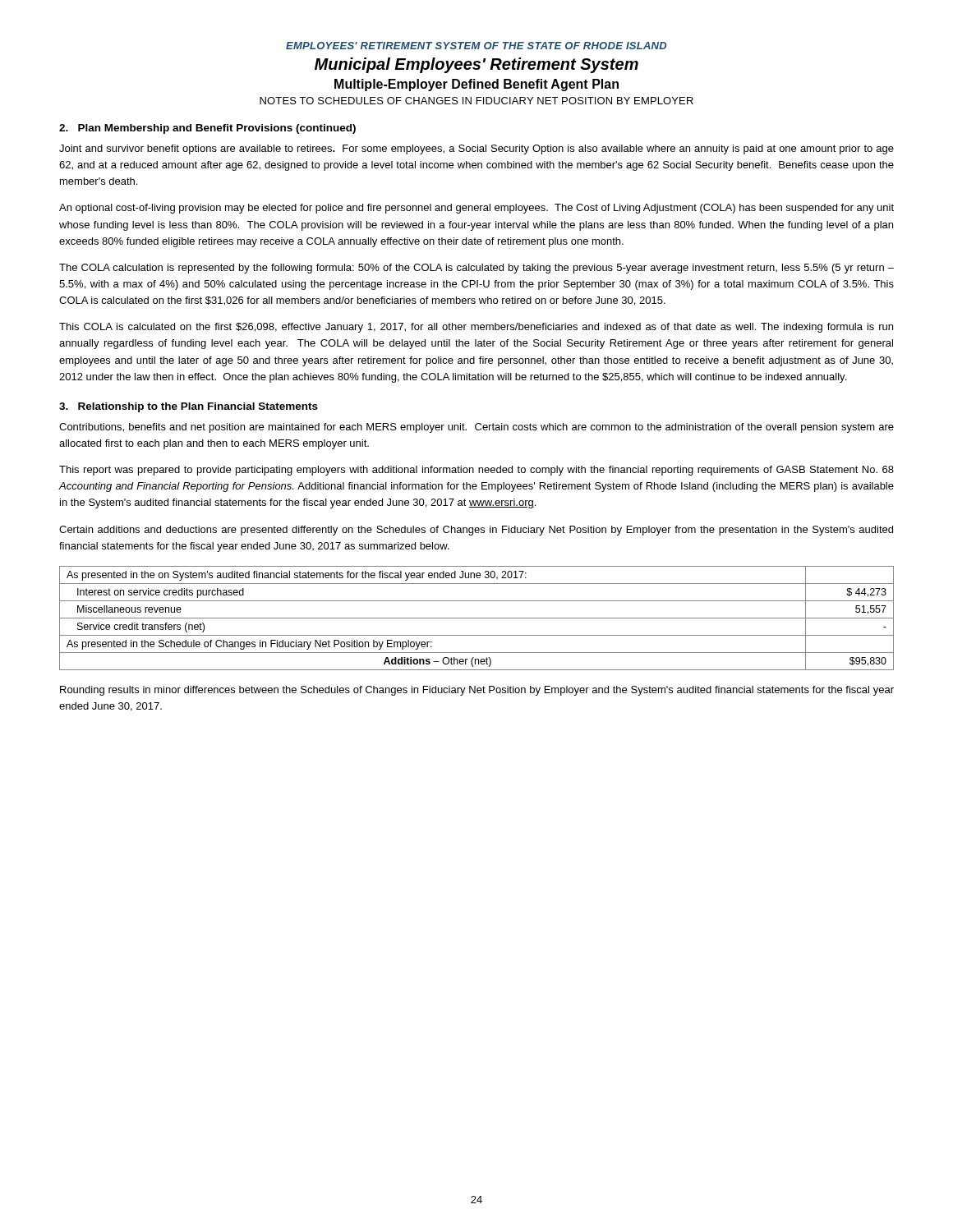Point to the block starting "Contributions, benefits and net position are maintained"
The width and height of the screenshot is (953, 1232).
[476, 435]
